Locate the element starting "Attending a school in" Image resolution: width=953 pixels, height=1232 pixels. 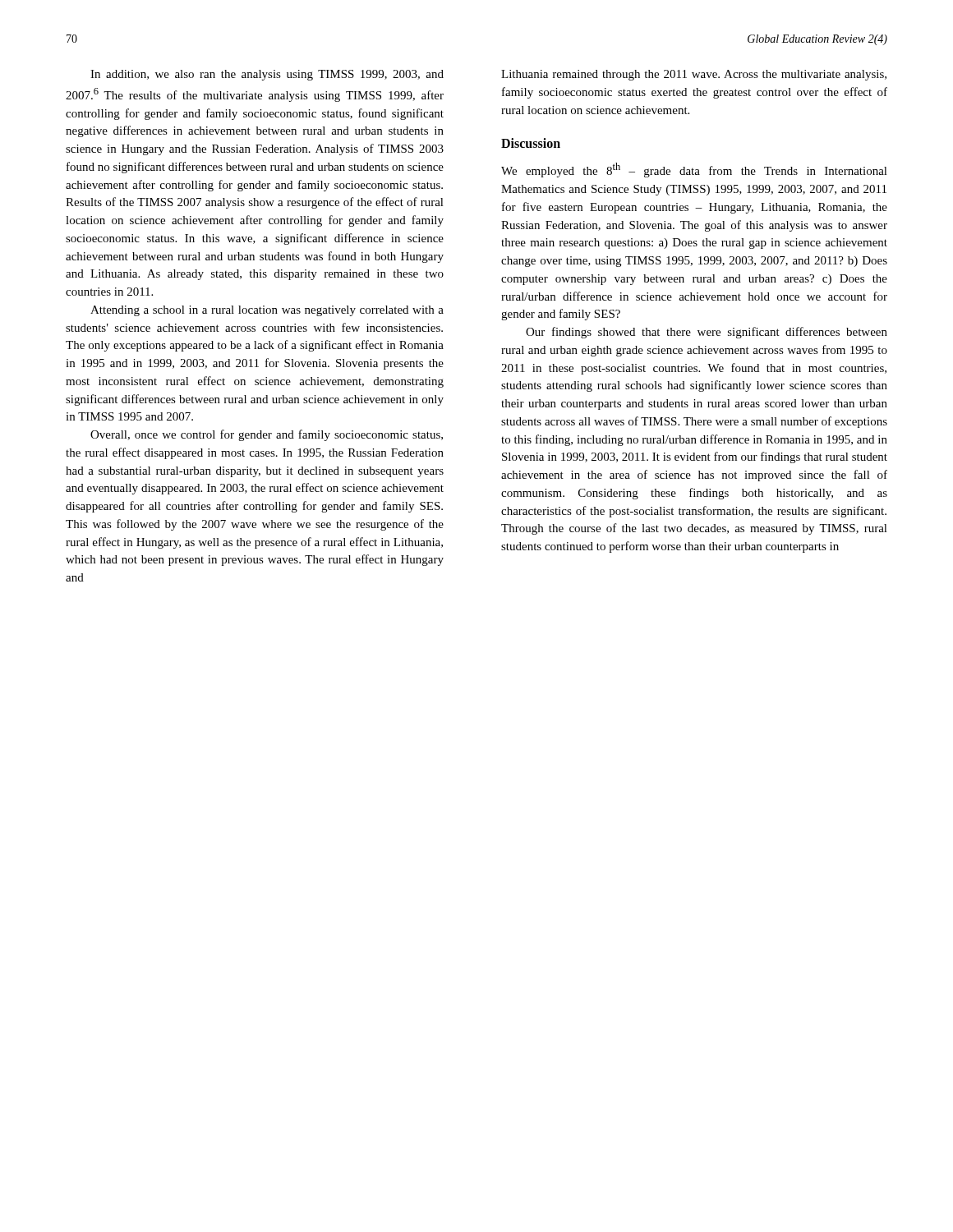(255, 364)
